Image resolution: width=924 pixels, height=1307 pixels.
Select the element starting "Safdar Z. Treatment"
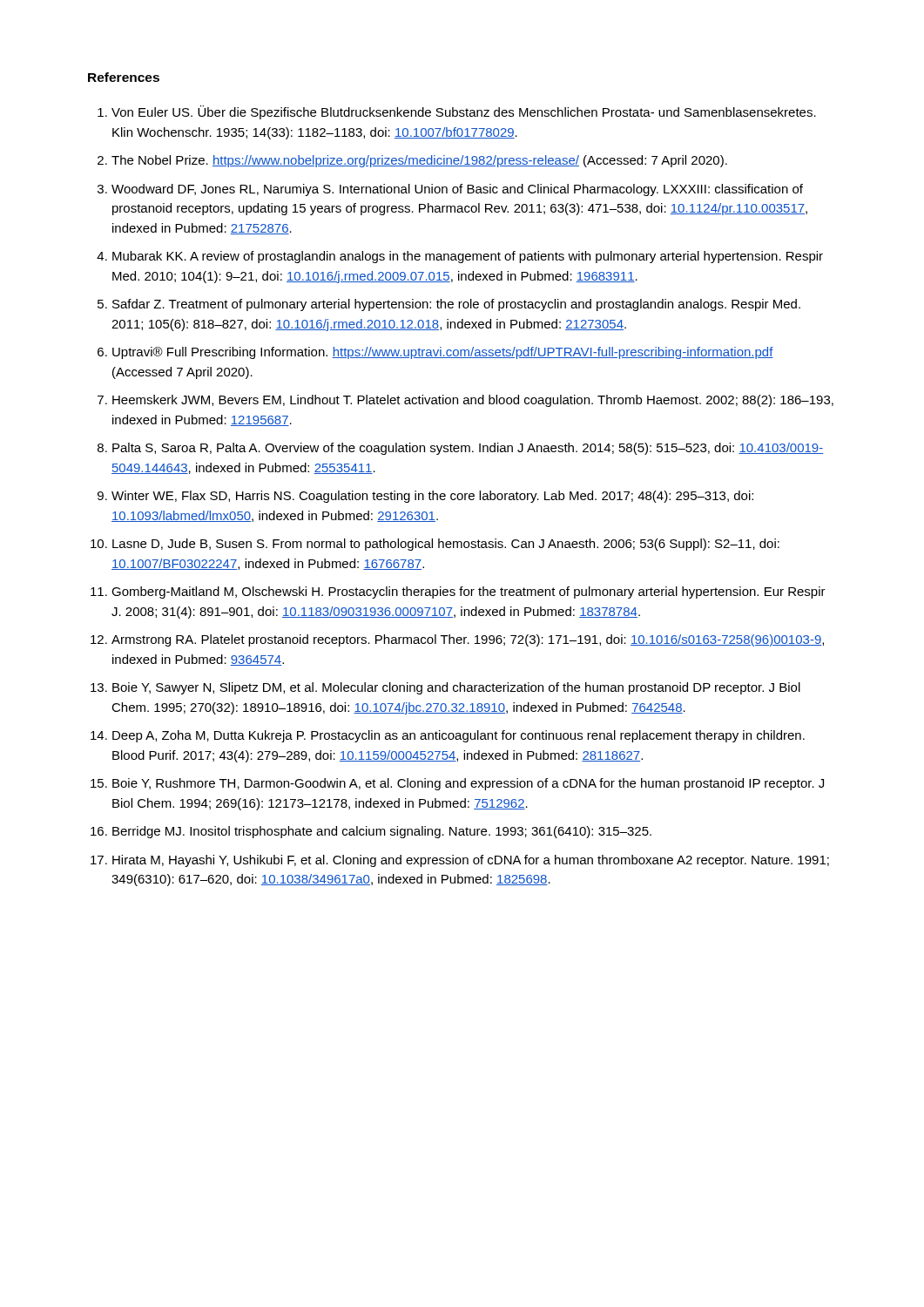click(x=456, y=313)
